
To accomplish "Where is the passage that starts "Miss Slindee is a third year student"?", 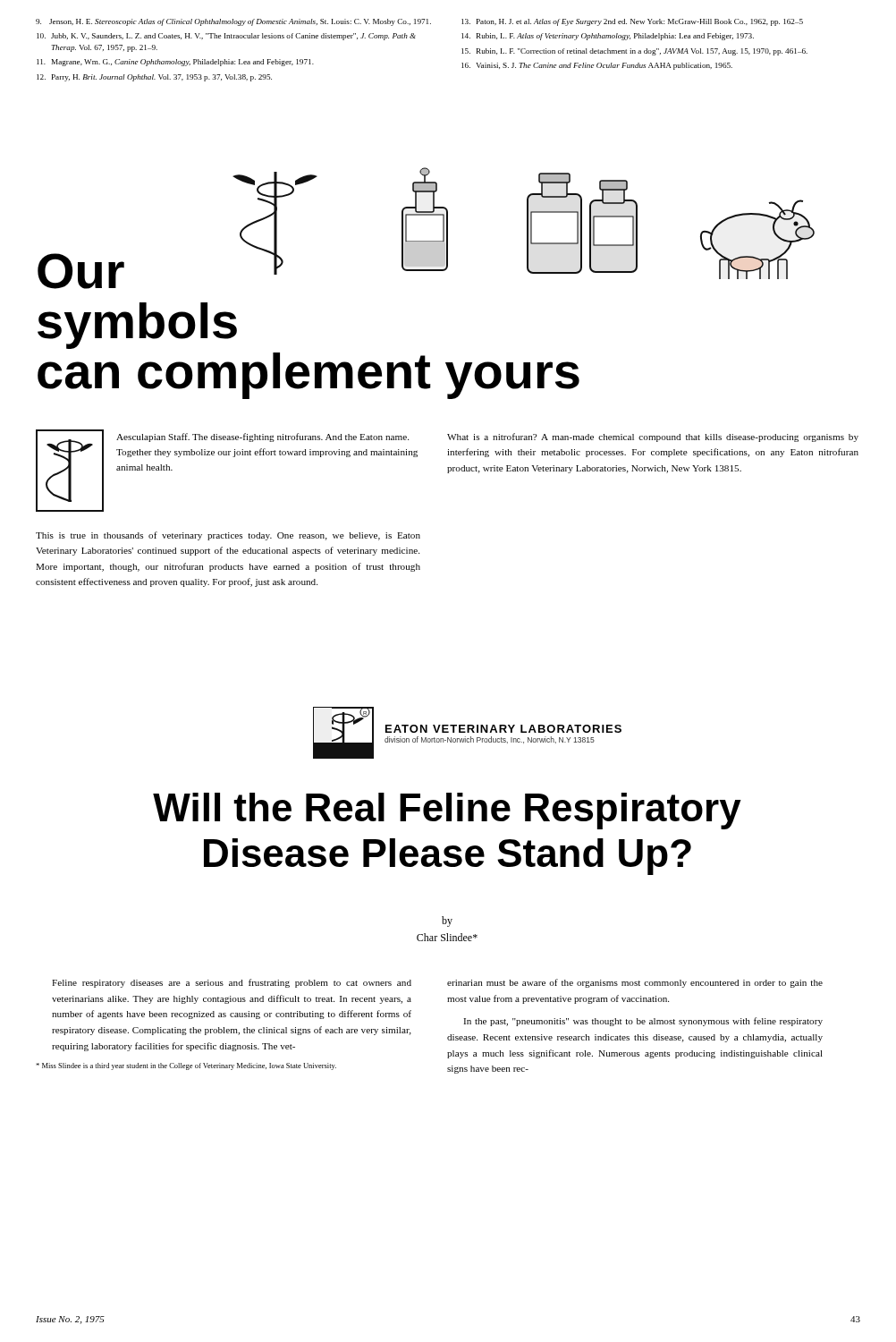I will pos(186,1066).
